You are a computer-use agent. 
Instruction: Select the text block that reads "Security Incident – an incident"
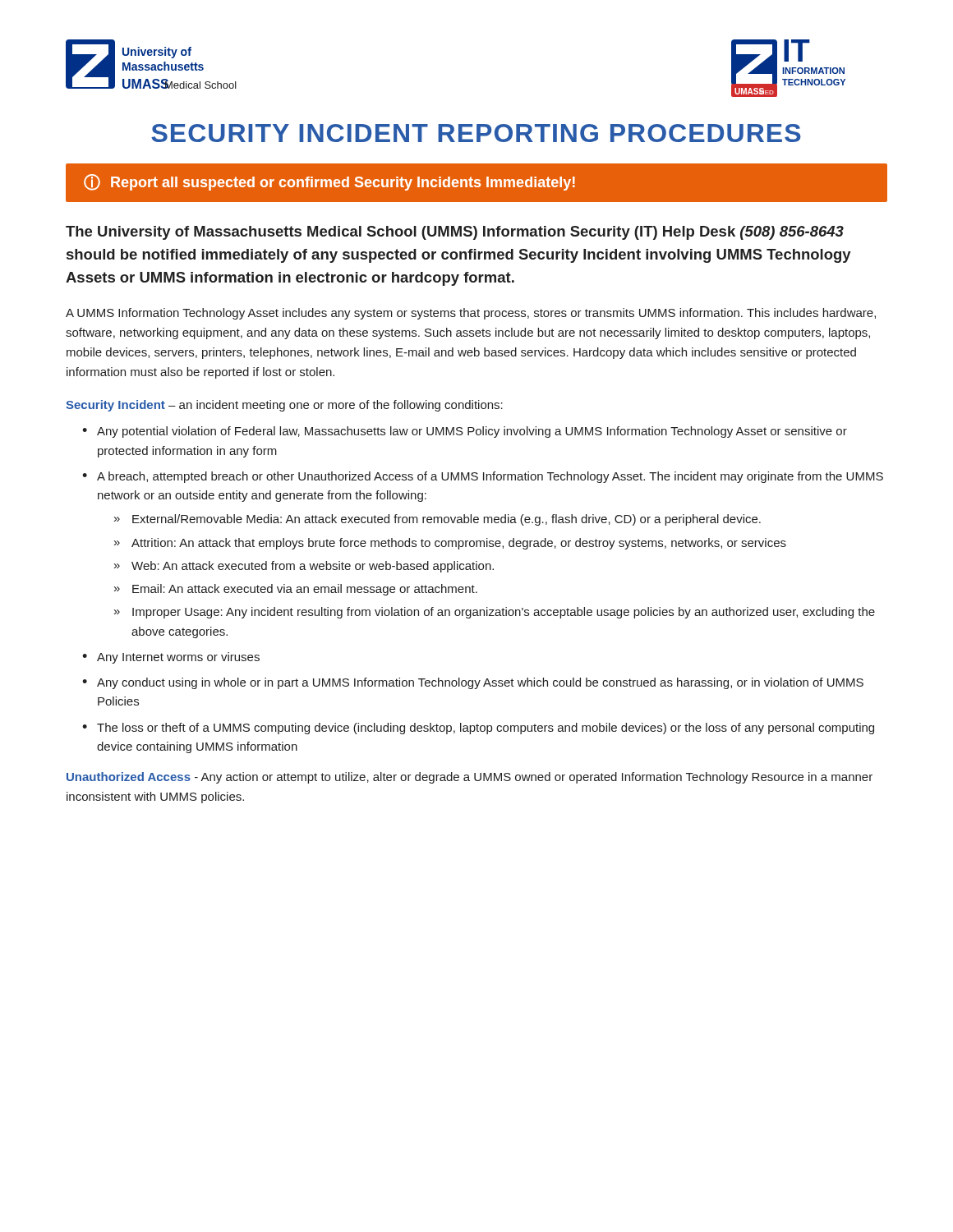pyautogui.click(x=285, y=405)
